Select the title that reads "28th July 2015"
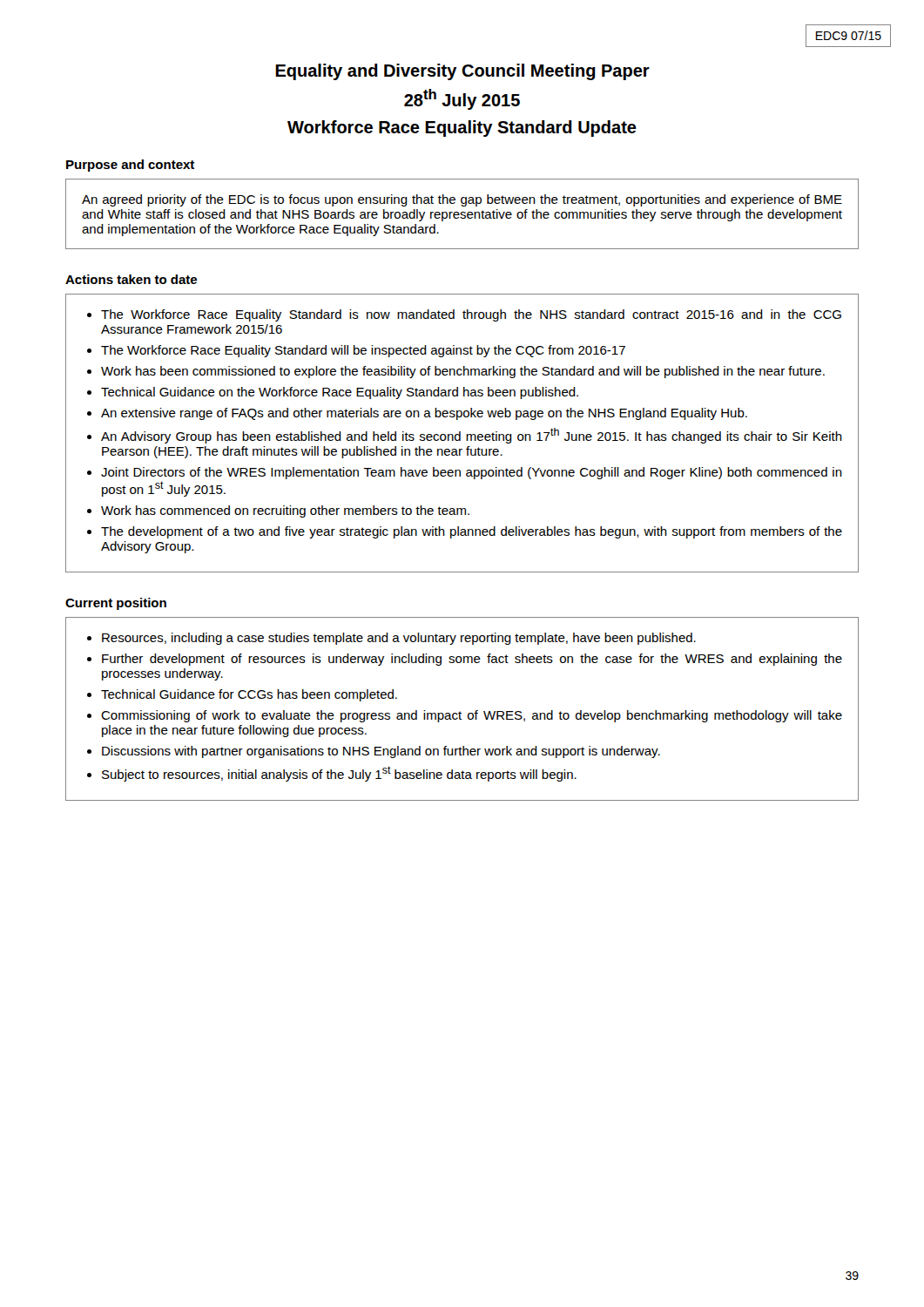Screen dimensions: 1307x924 [x=462, y=98]
